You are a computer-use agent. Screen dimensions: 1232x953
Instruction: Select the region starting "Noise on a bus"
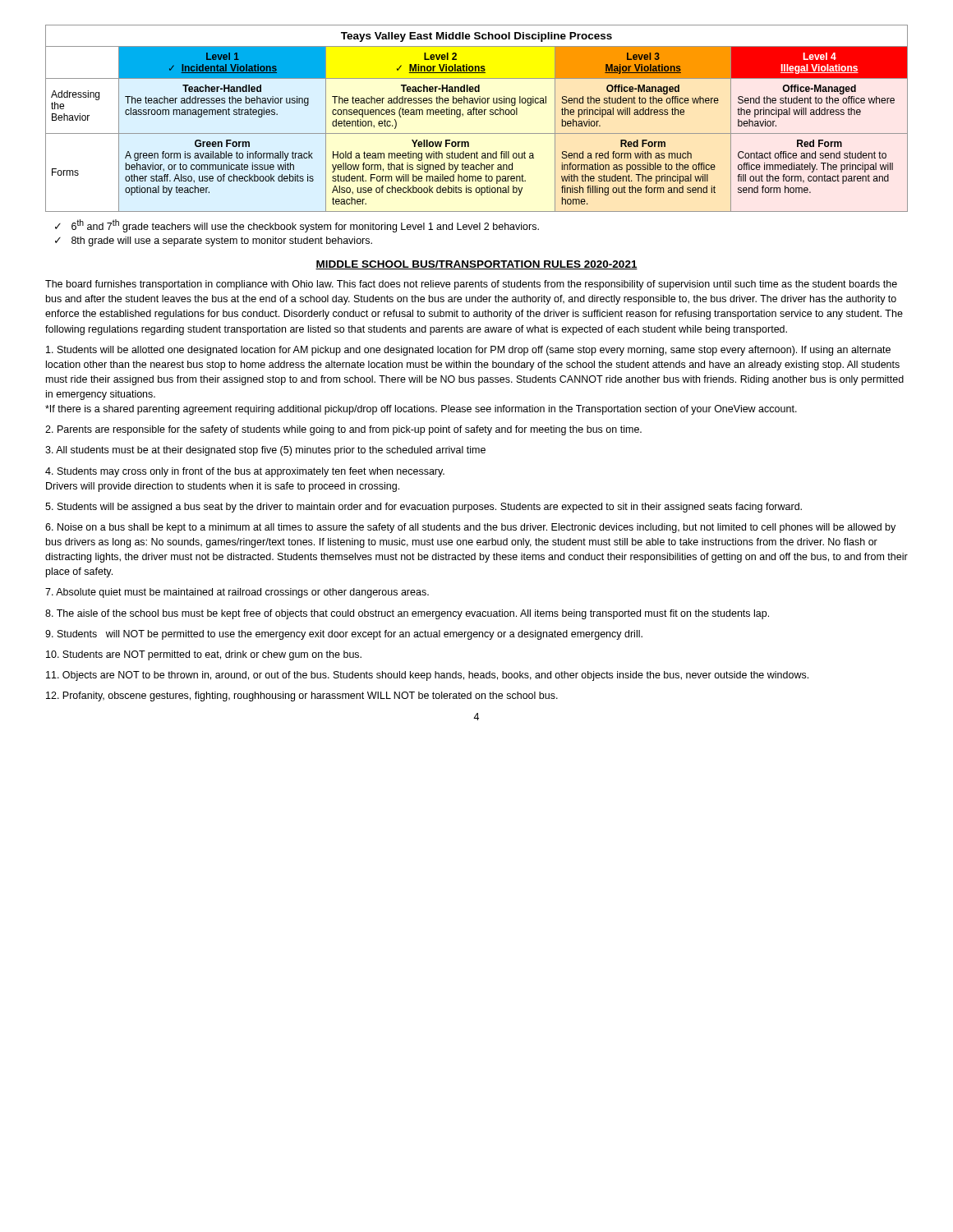pyautogui.click(x=476, y=550)
